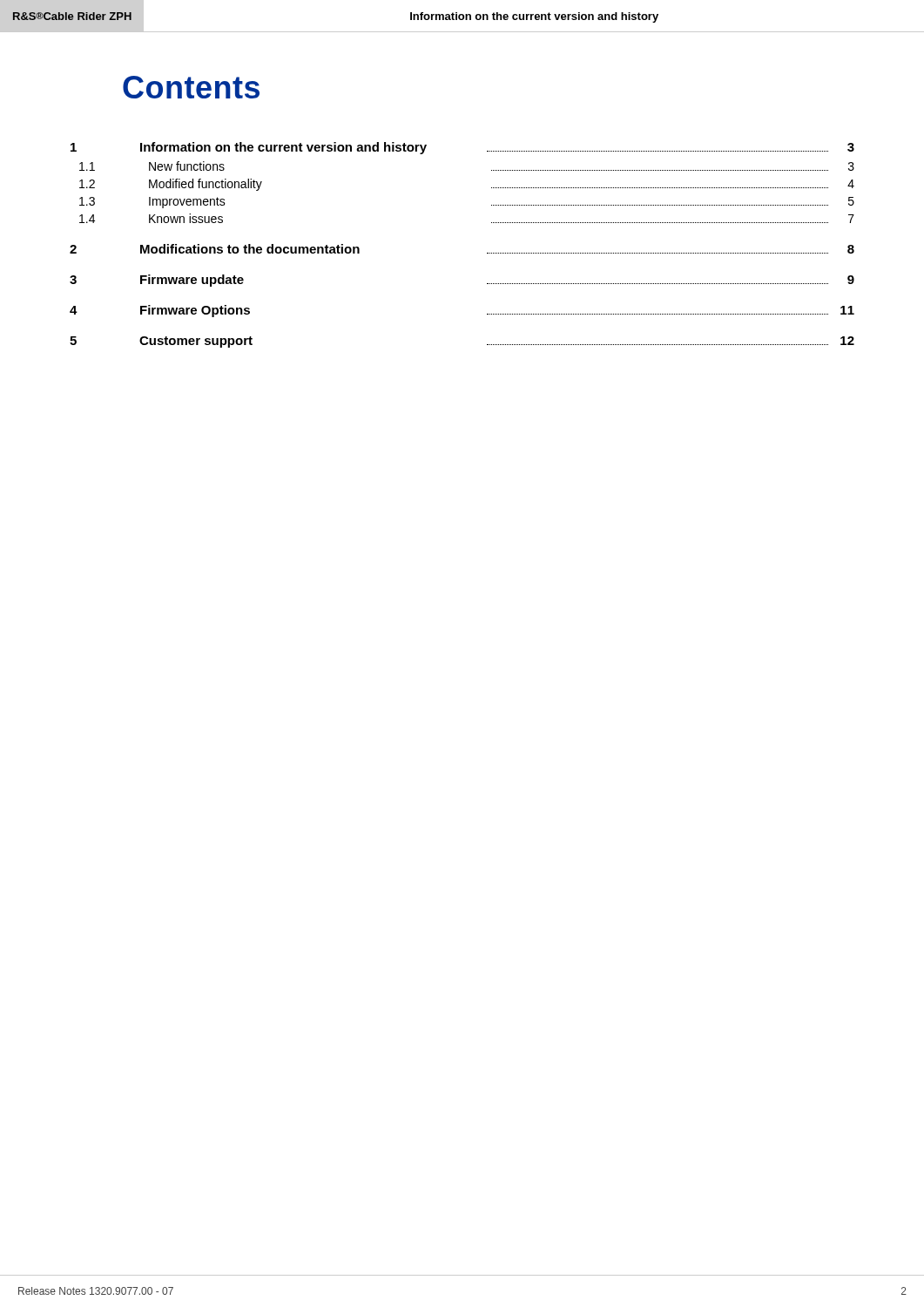This screenshot has height=1307, width=924.
Task: Point to the passage starting "4 Known issues 7"
Action: pyautogui.click(x=92, y=217)
